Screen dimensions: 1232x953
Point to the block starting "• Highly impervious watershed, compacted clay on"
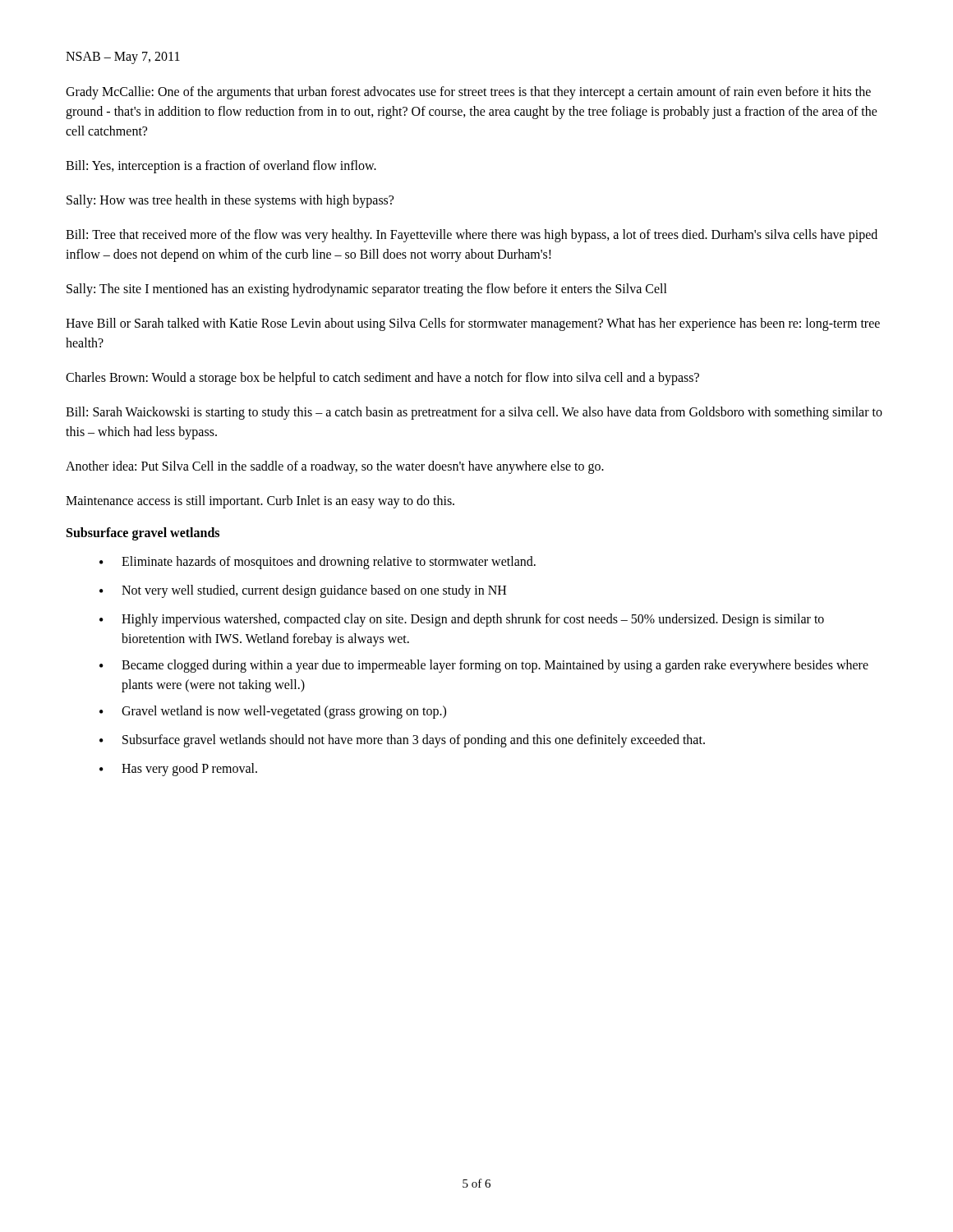[x=493, y=629]
